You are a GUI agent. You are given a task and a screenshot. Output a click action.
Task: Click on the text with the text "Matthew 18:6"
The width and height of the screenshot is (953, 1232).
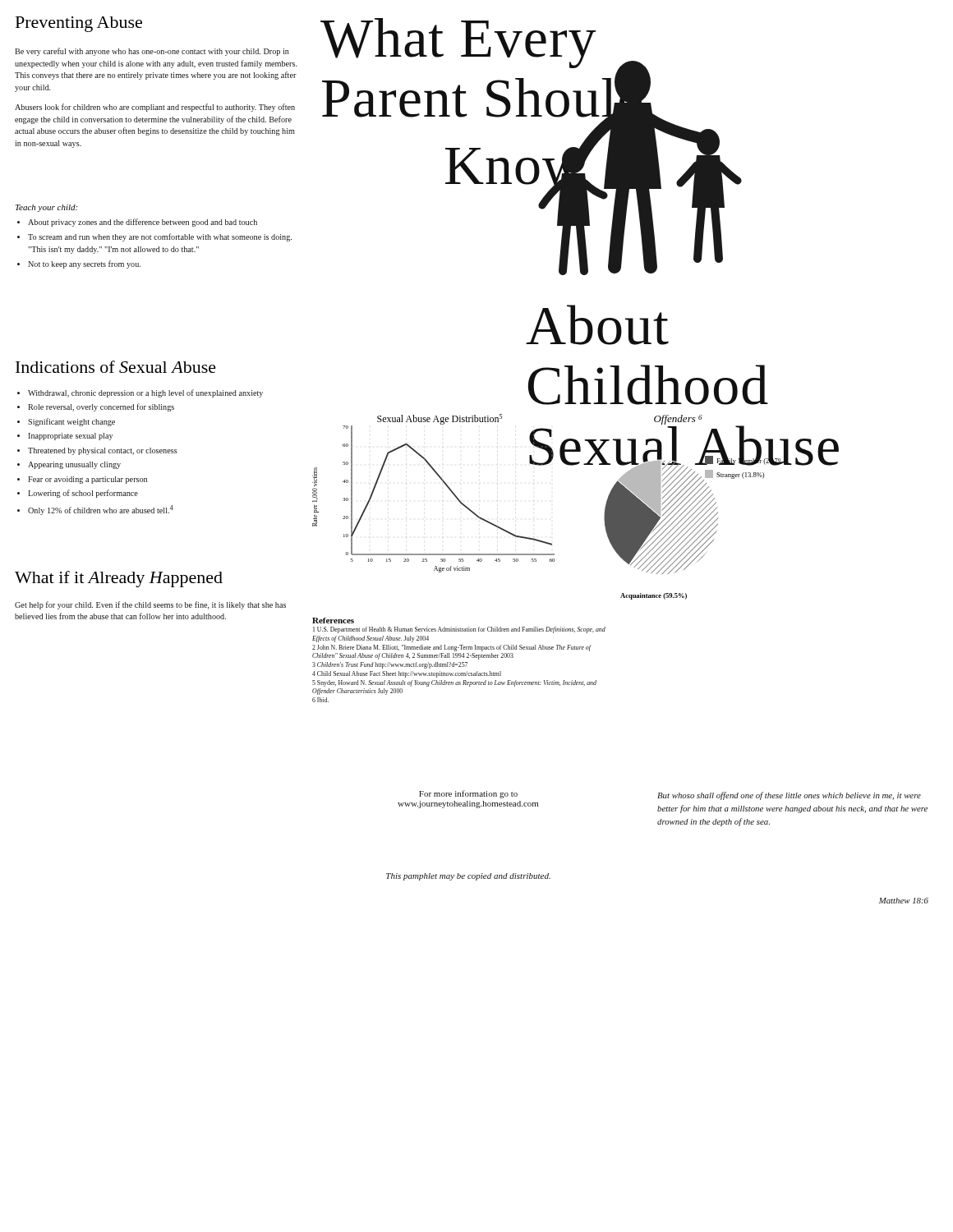point(904,900)
